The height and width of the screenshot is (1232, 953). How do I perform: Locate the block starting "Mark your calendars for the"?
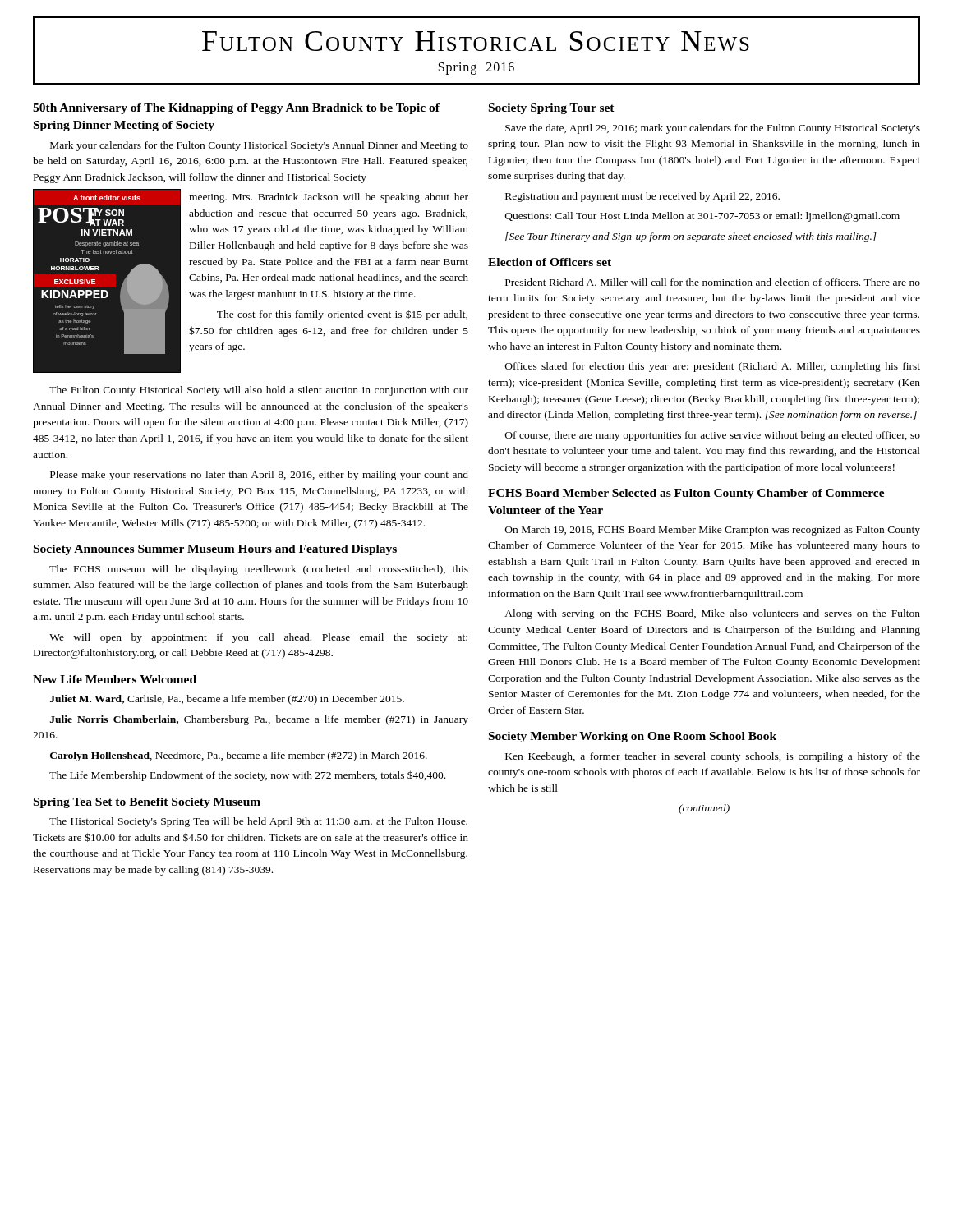(251, 255)
